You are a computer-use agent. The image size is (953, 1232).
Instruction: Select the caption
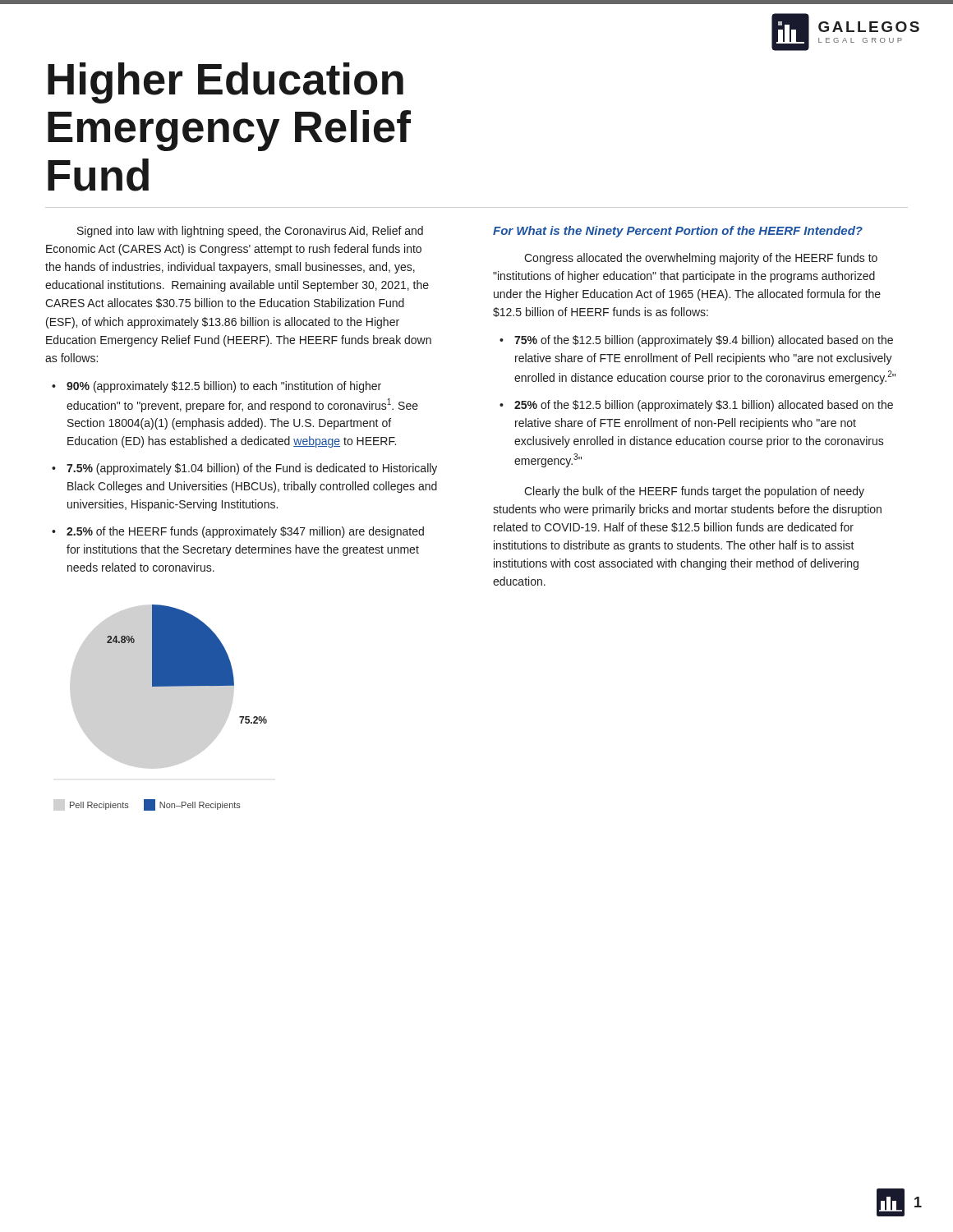click(x=91, y=805)
